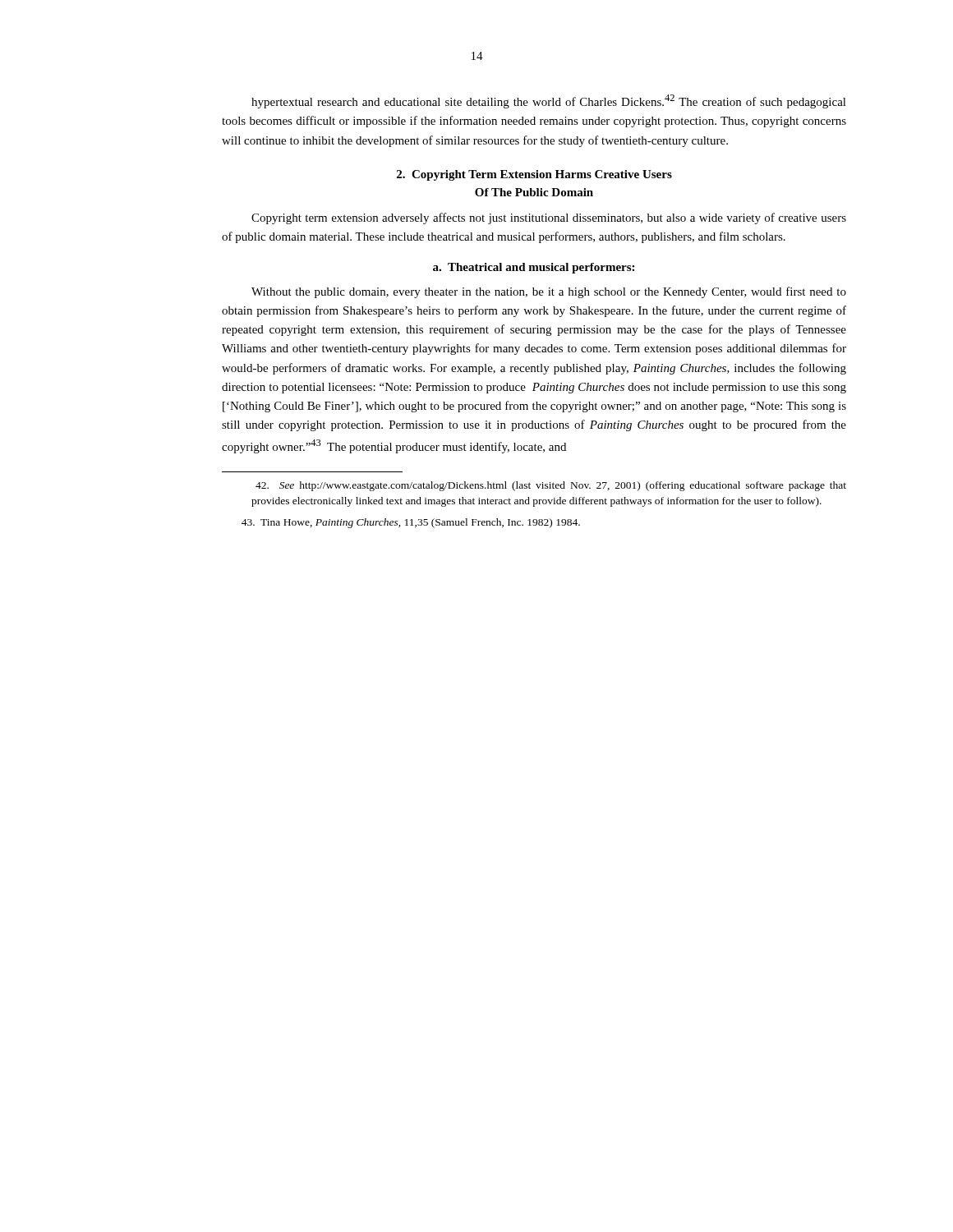Select the footnote containing "See http://www.eastgate.com/catalog/Dickens.html (last visited"
This screenshot has width=953, height=1232.
tap(534, 493)
